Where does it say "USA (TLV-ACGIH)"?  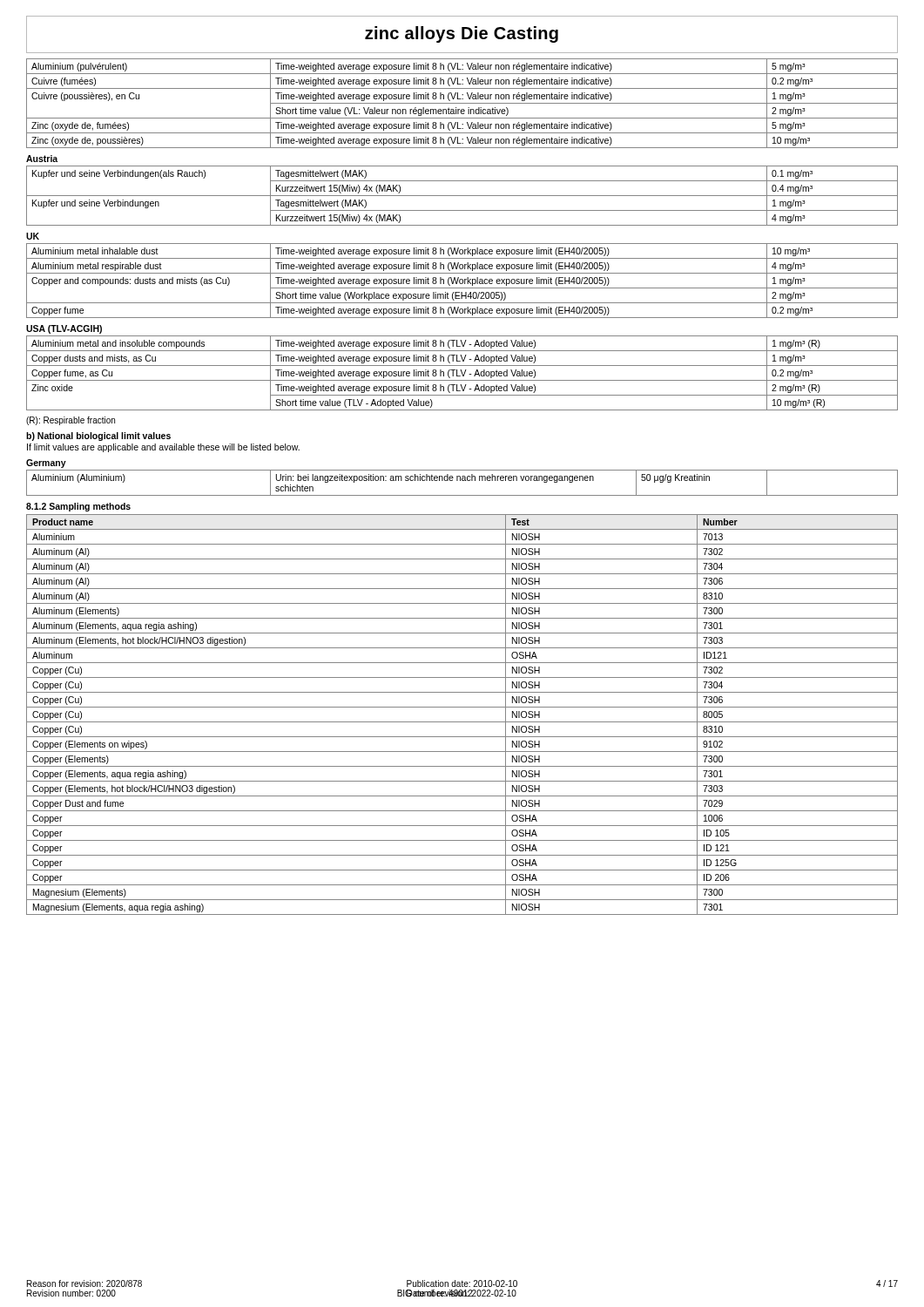click(64, 328)
